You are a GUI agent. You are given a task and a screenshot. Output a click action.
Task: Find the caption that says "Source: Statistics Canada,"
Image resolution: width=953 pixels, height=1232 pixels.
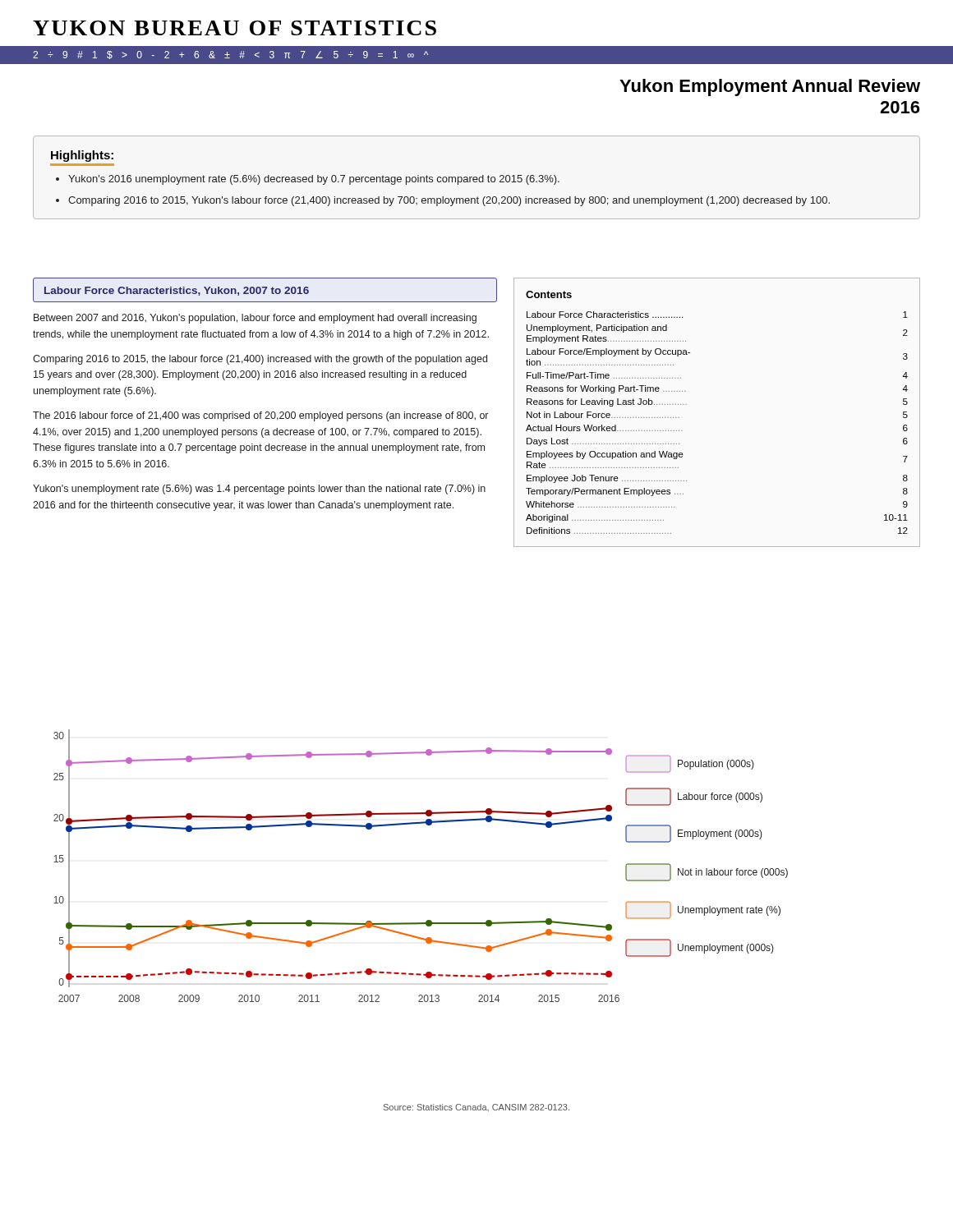(x=476, y=1107)
